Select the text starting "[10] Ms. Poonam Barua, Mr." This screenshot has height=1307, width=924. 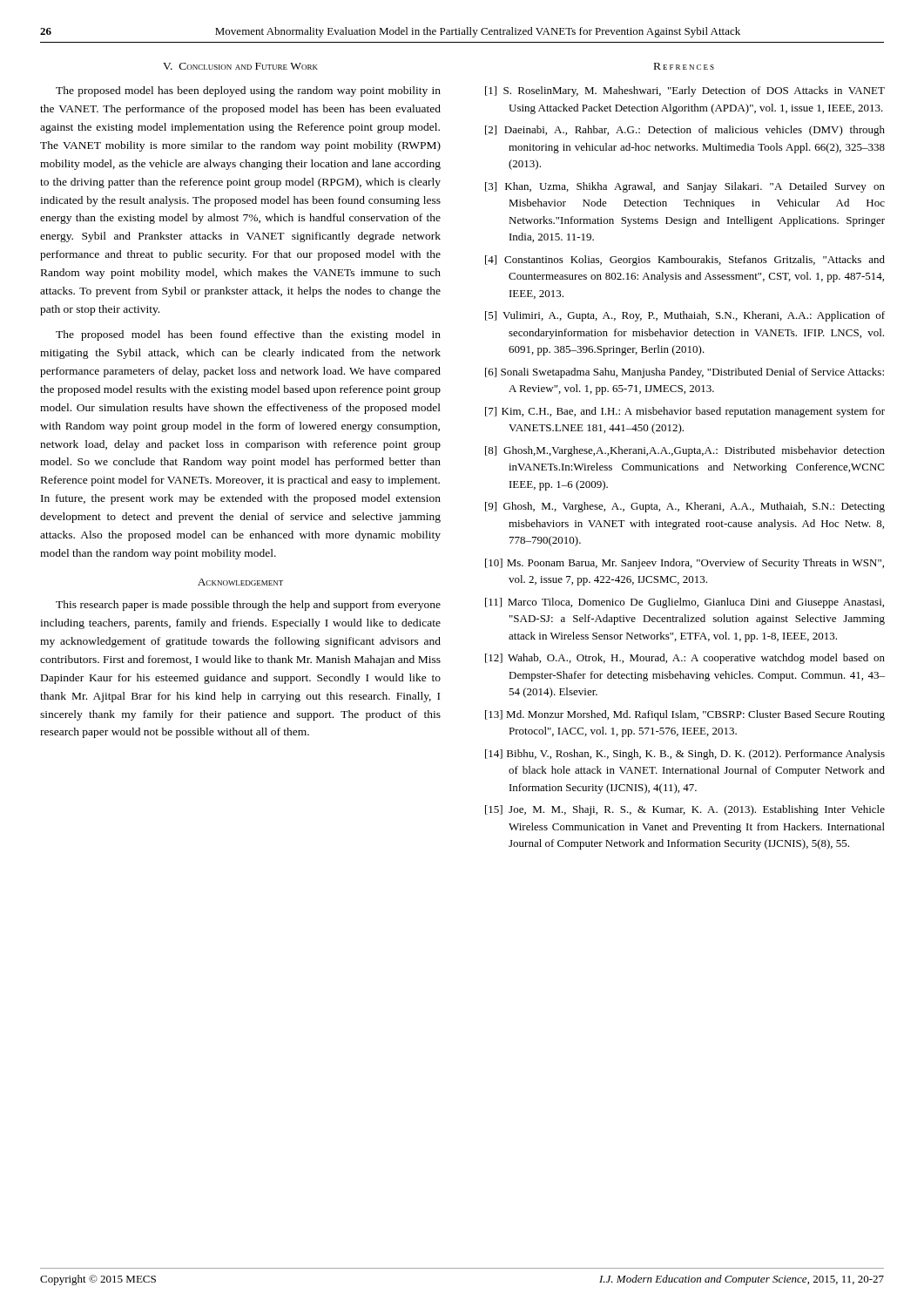tap(684, 571)
